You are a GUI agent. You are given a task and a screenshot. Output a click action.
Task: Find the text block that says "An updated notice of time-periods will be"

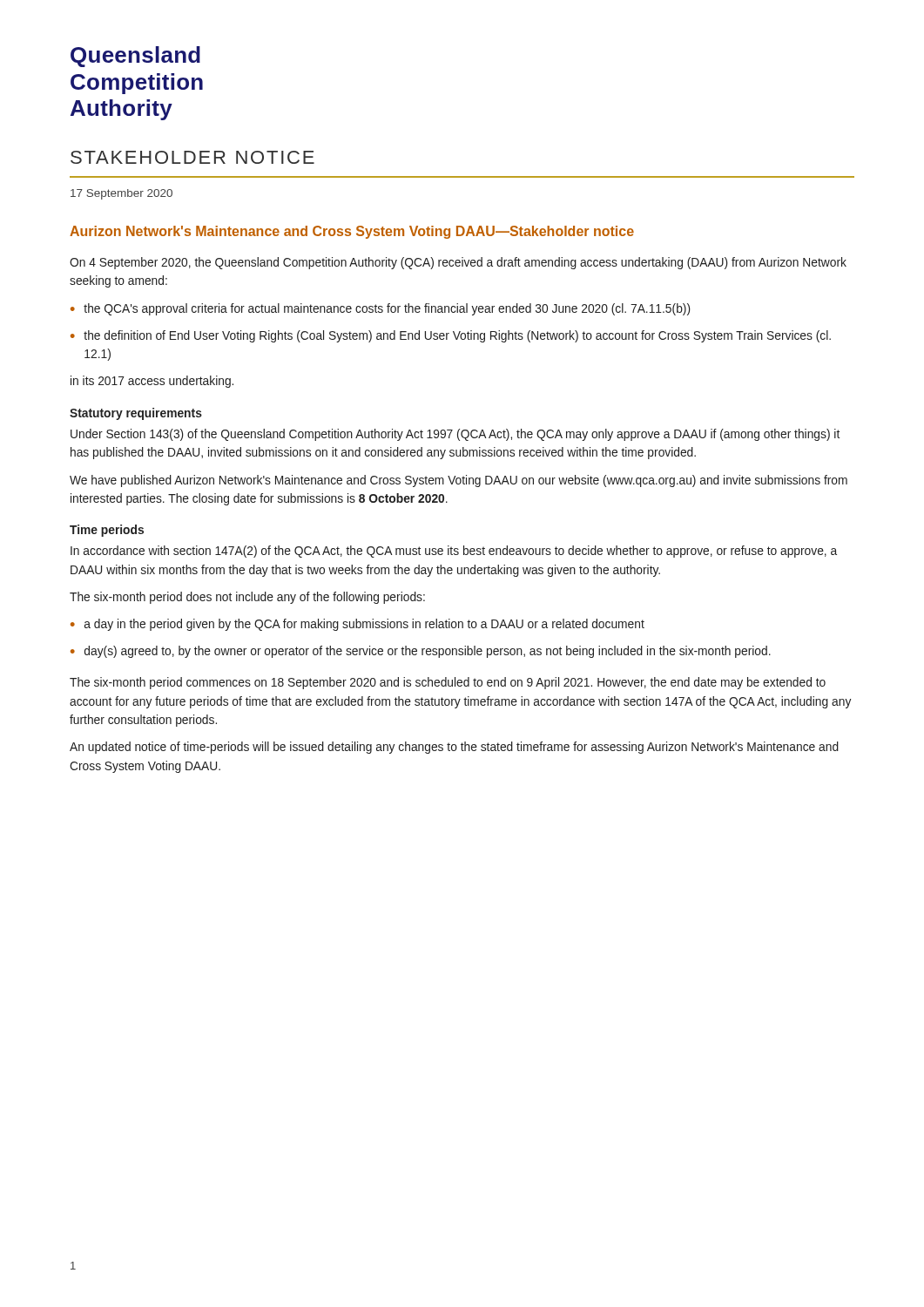[454, 757]
